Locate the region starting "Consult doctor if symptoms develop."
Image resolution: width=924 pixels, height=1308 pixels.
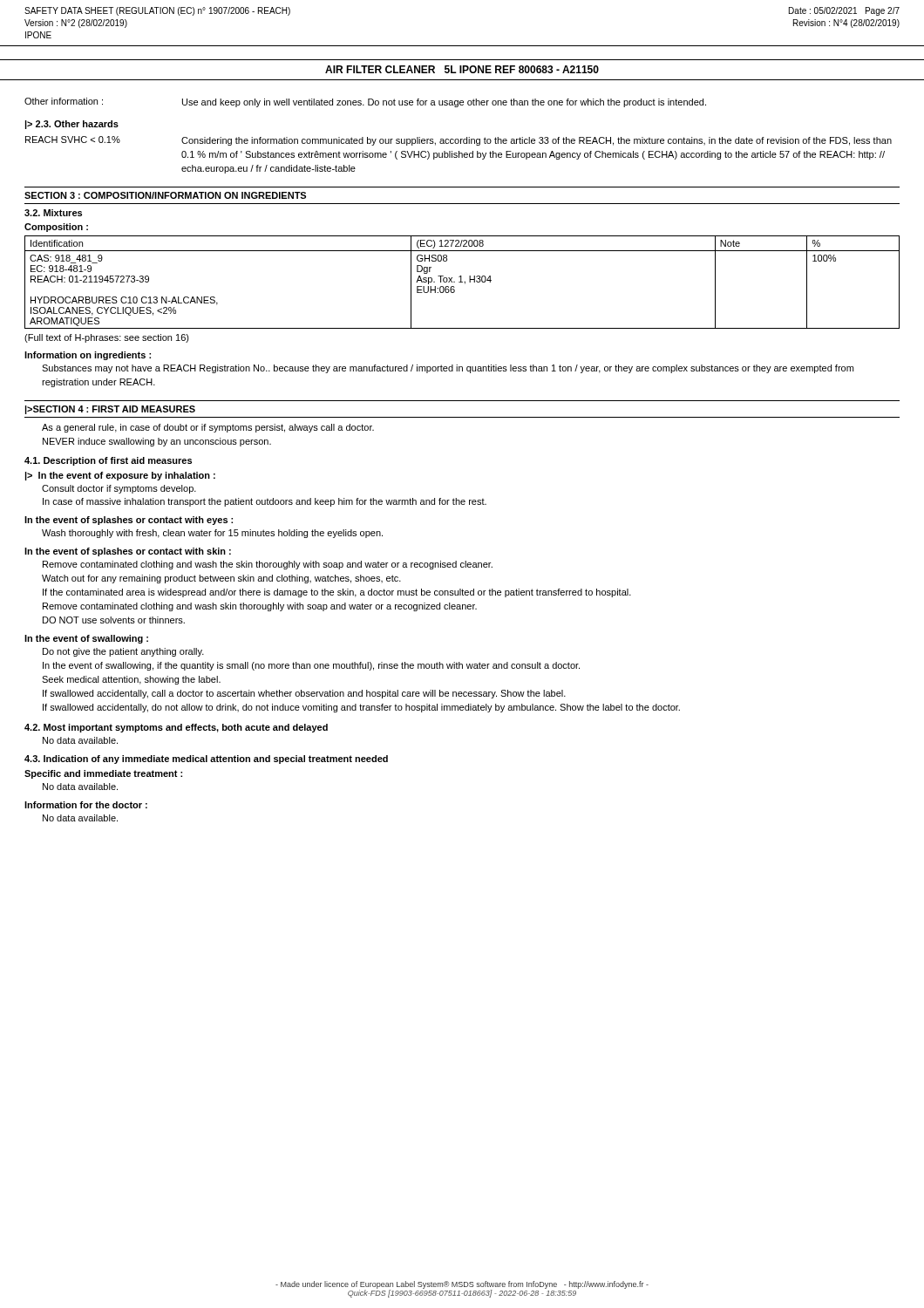coord(119,488)
